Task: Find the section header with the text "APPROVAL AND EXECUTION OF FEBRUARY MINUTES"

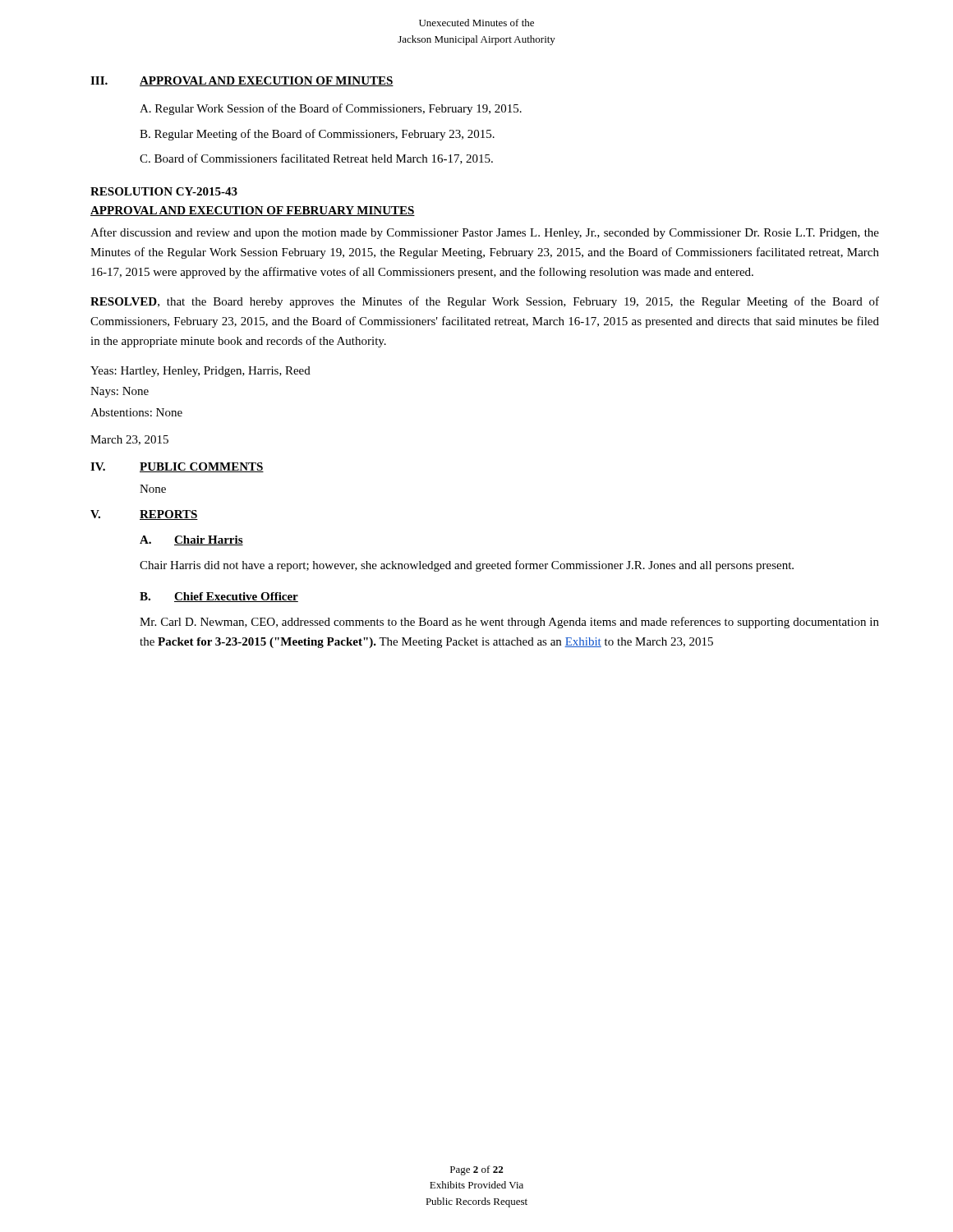Action: point(252,210)
